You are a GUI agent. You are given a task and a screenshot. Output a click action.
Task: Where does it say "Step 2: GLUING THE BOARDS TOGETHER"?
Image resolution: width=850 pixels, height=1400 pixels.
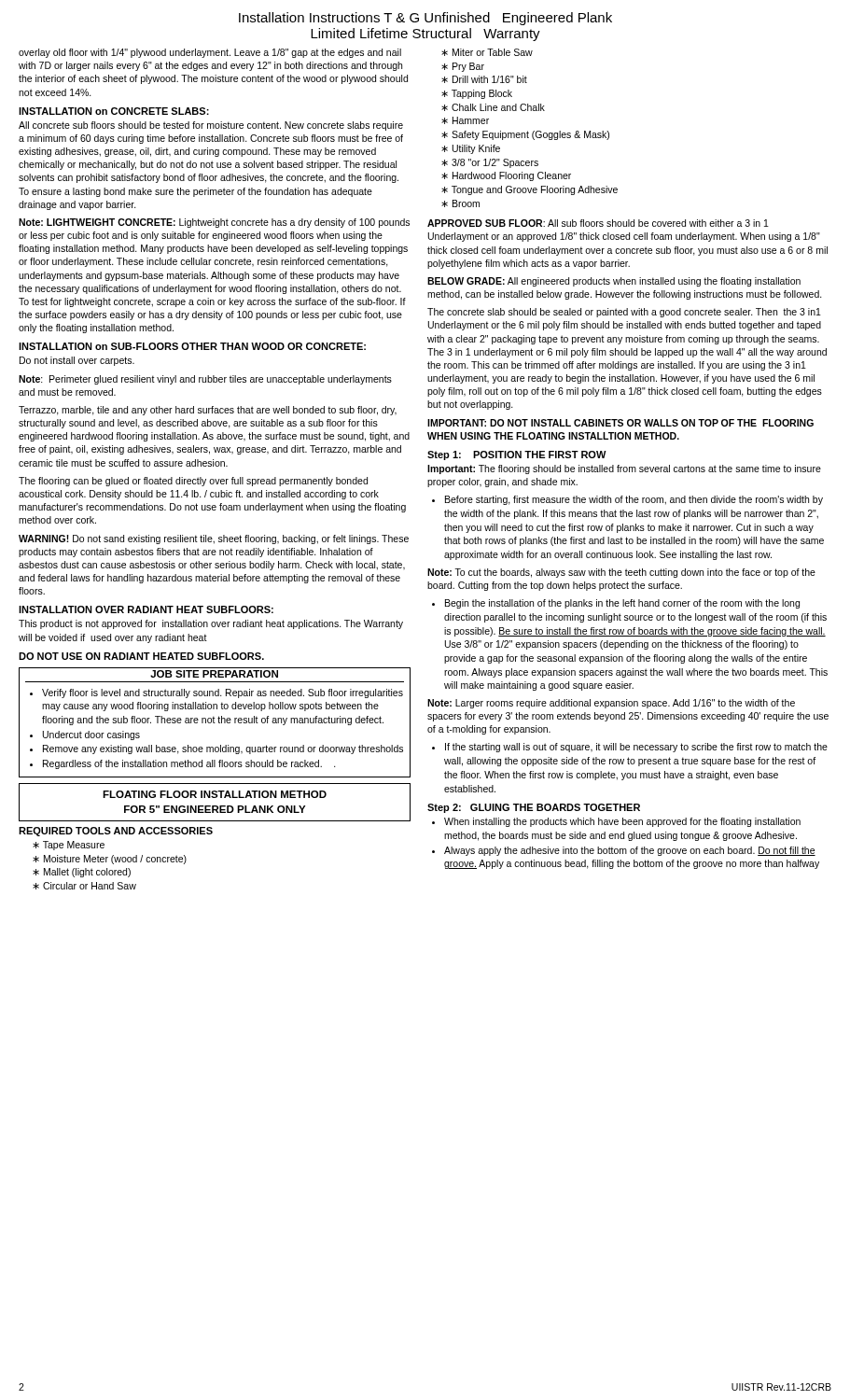534,808
